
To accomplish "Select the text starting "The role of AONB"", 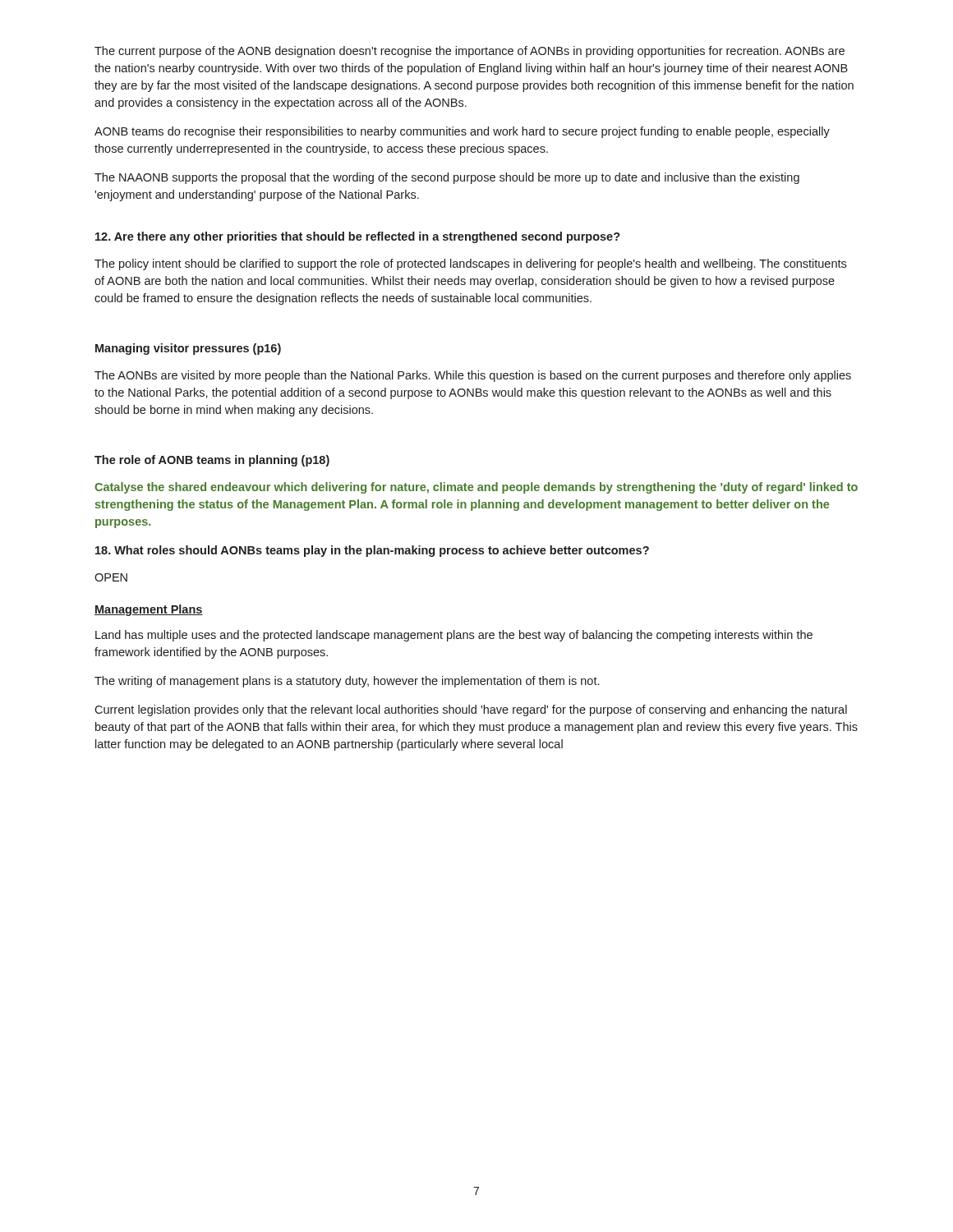I will coord(212,460).
